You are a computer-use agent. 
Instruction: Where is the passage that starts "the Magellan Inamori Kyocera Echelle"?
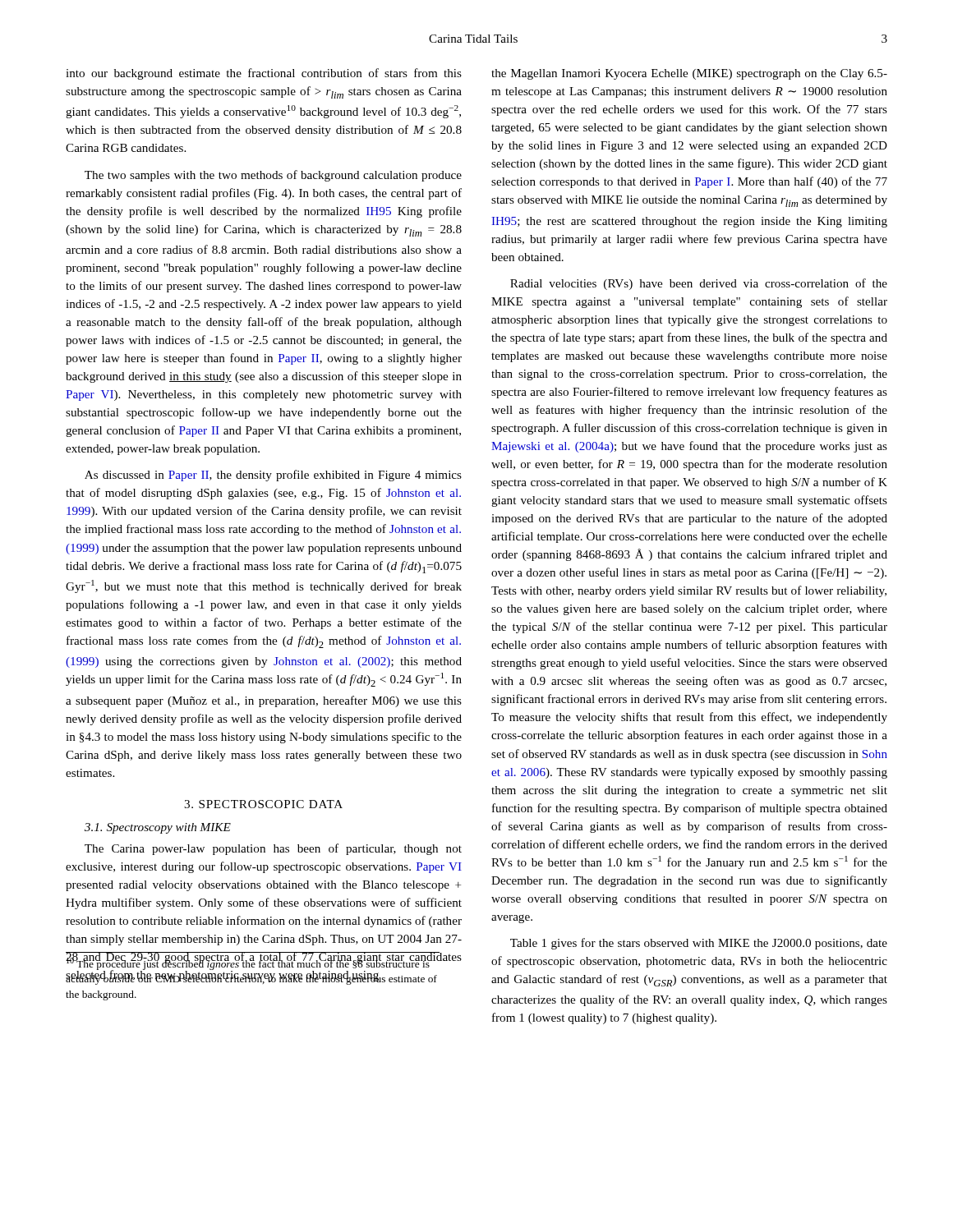(x=689, y=165)
